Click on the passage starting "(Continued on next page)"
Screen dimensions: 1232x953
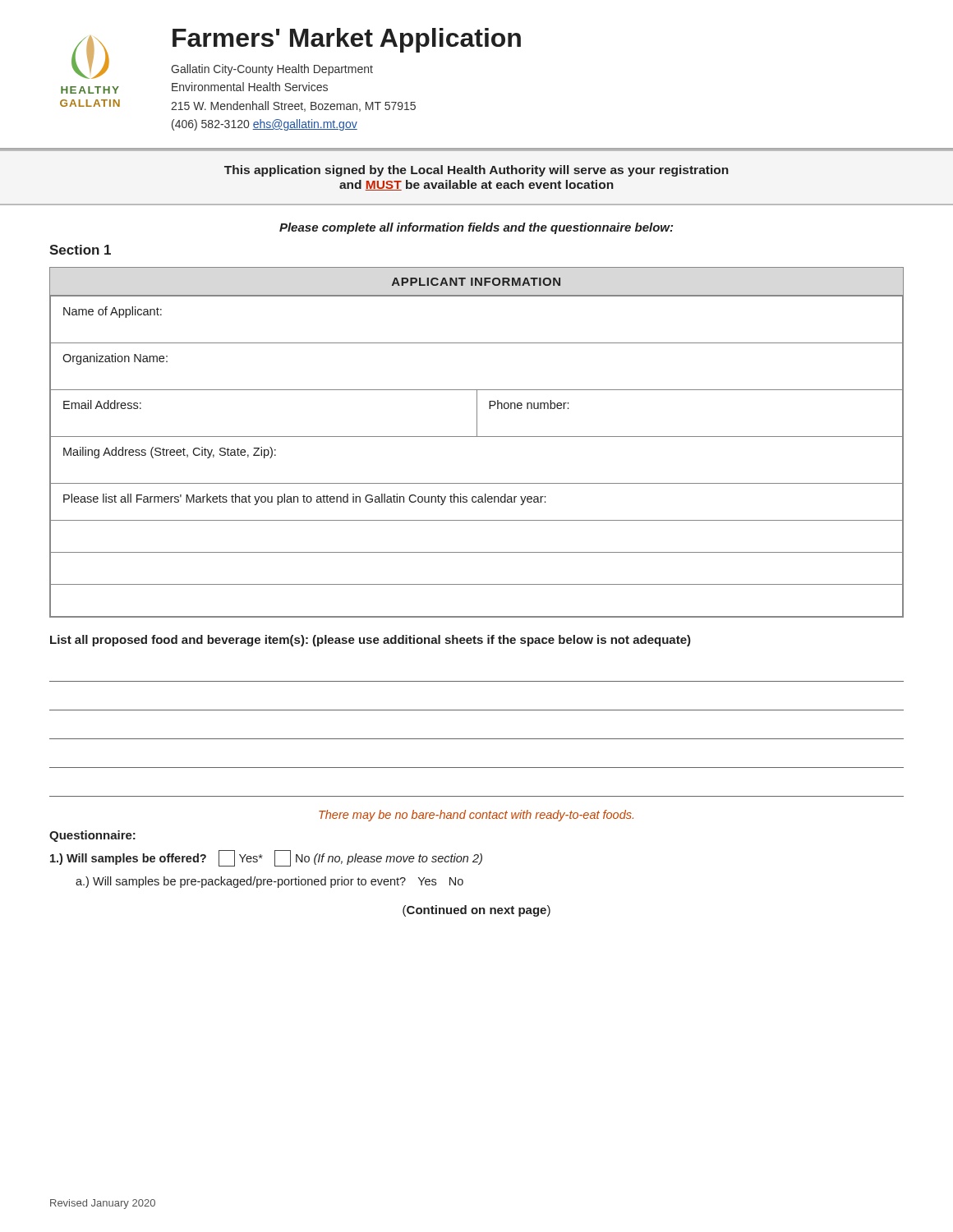pos(476,910)
